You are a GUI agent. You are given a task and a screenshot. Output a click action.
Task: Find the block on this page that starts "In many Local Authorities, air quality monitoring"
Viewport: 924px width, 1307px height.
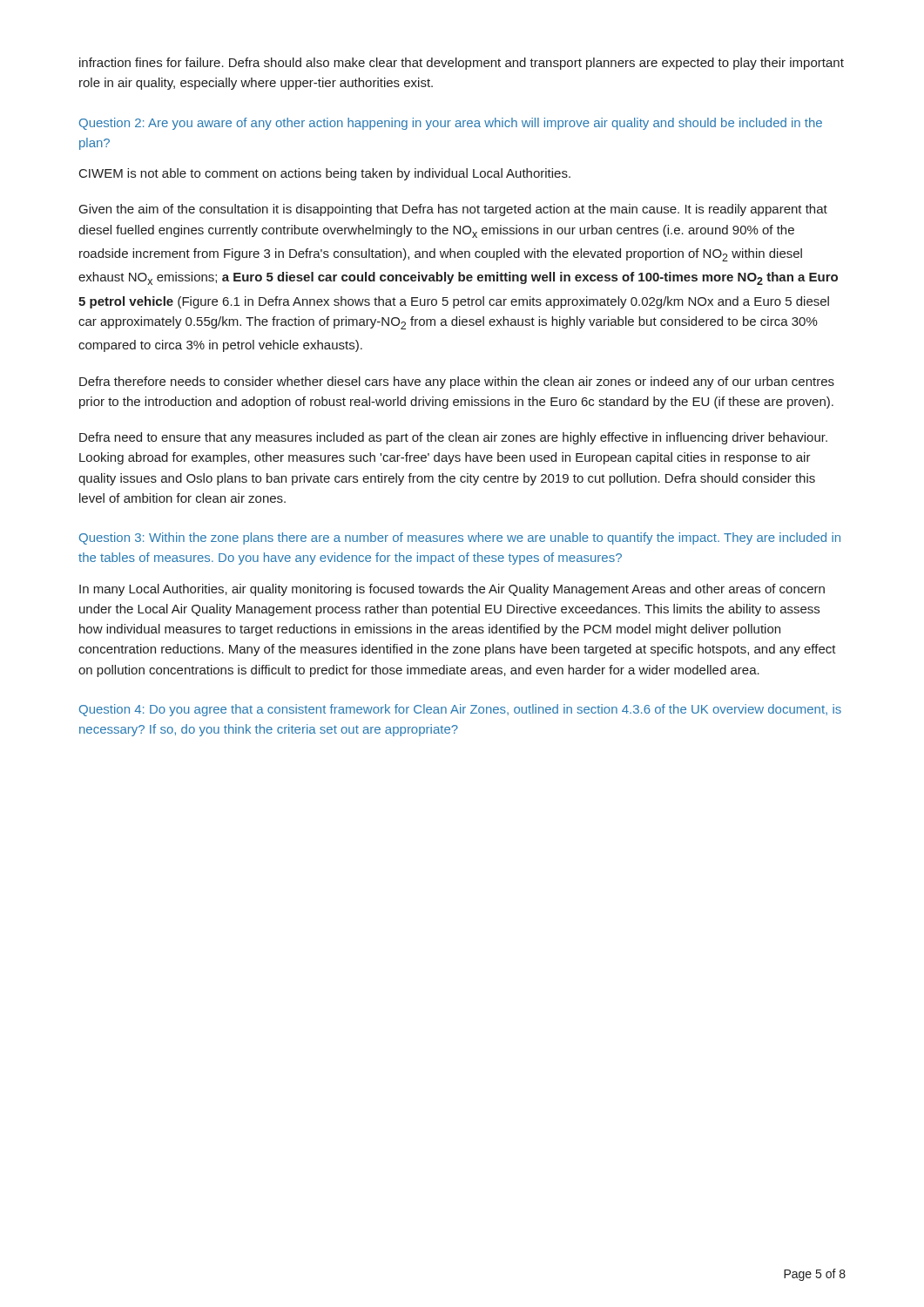[457, 629]
